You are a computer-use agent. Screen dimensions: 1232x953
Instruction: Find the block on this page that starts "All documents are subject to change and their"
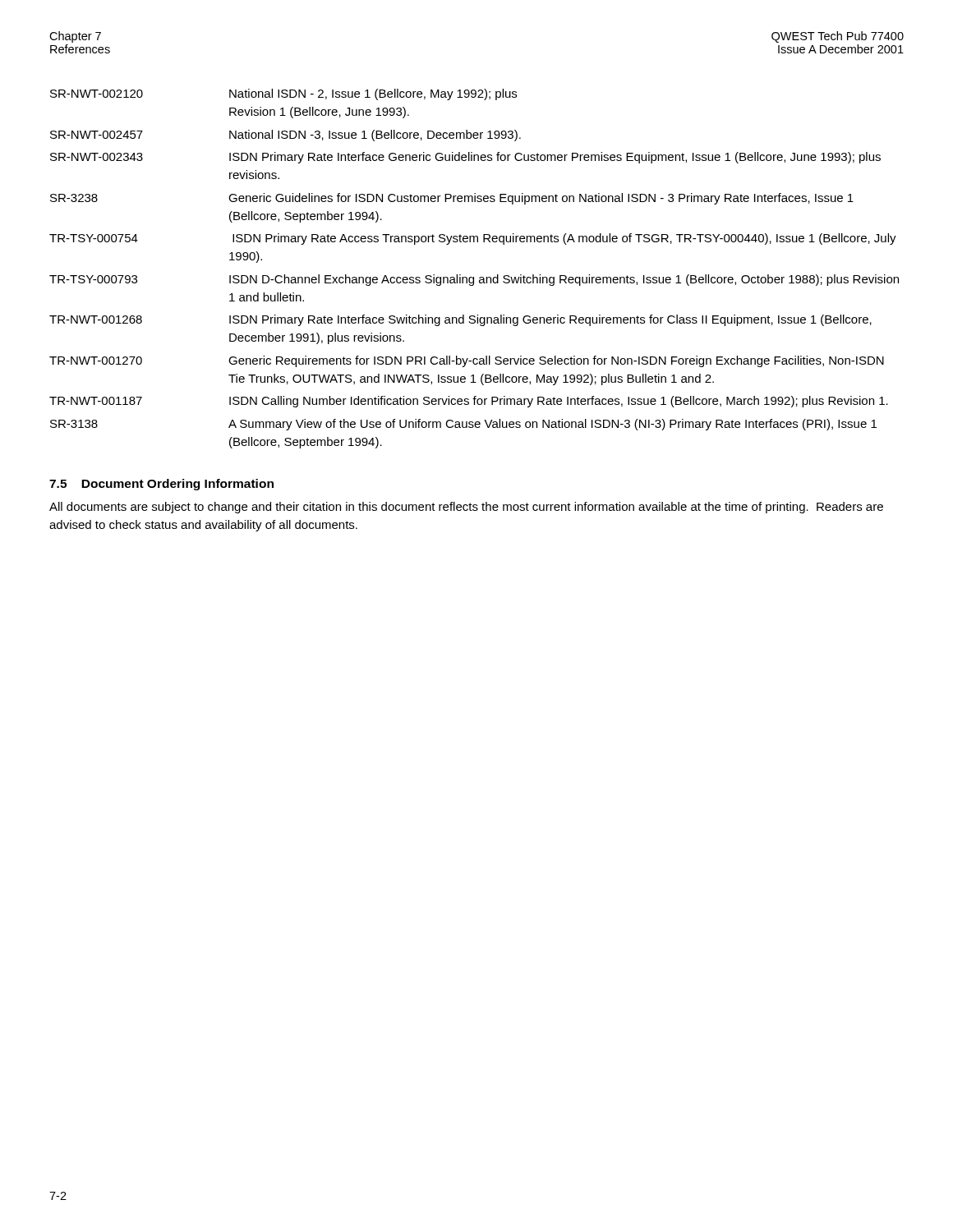click(x=466, y=515)
